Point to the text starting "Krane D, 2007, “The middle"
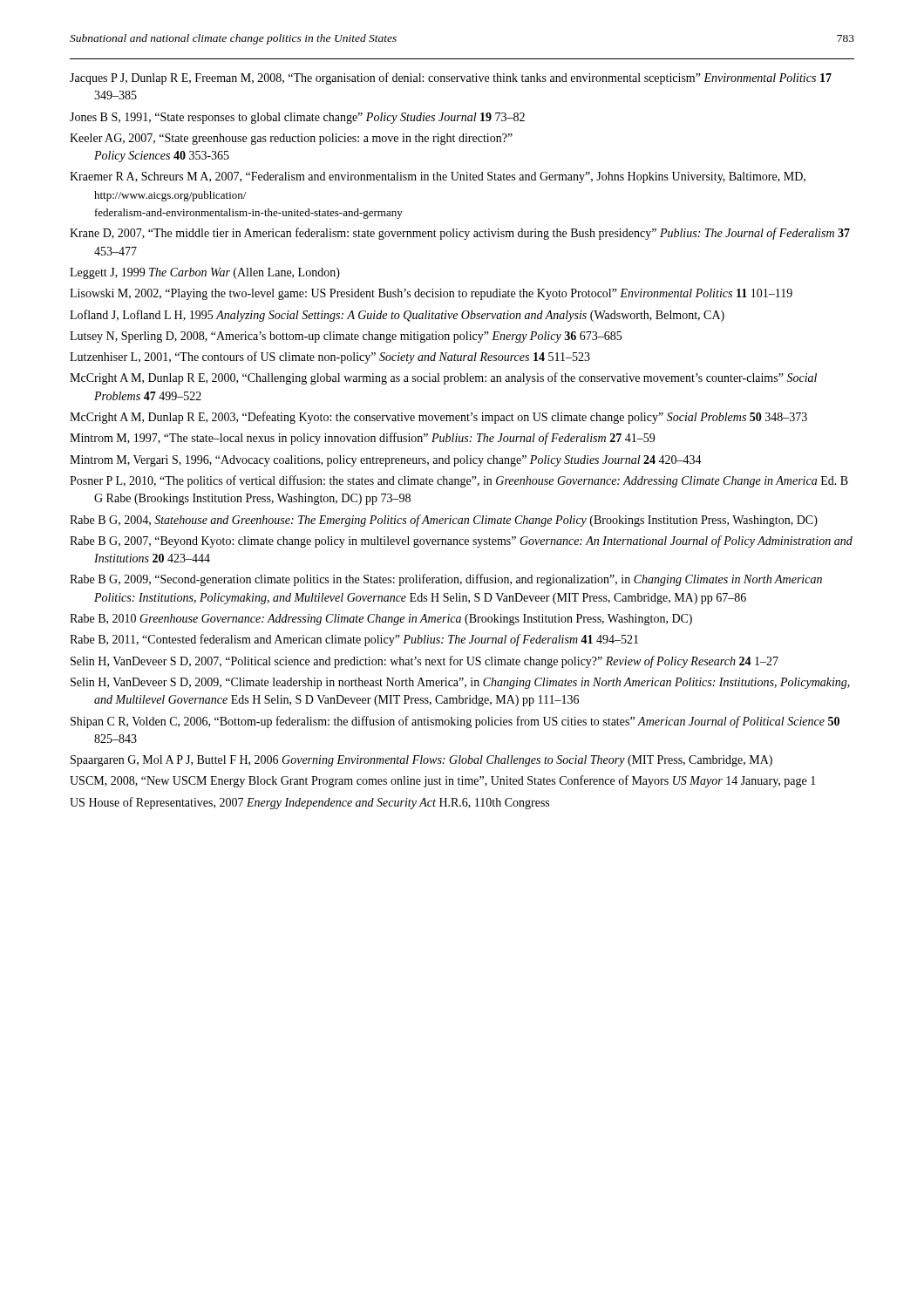The height and width of the screenshot is (1308, 924). tap(460, 242)
